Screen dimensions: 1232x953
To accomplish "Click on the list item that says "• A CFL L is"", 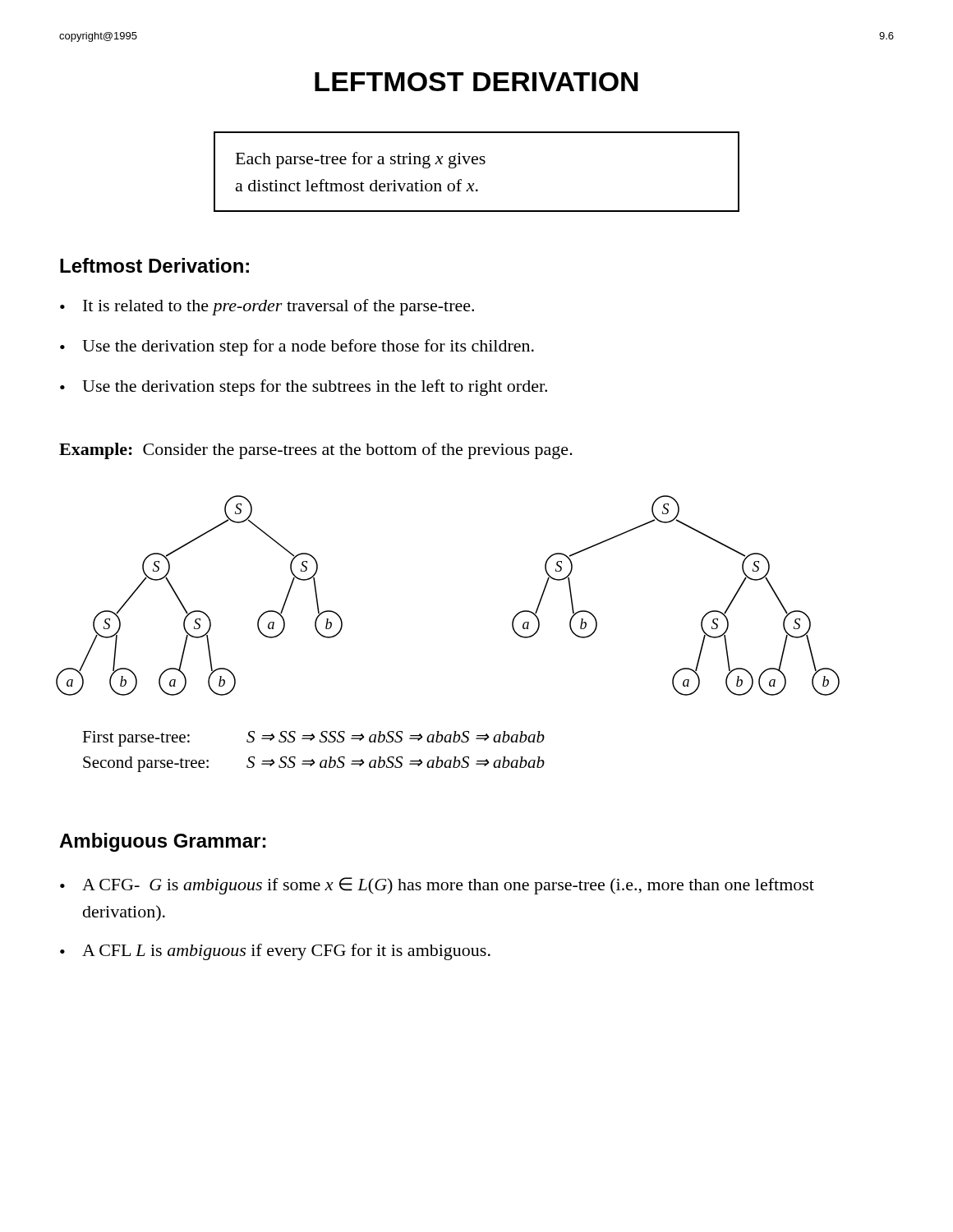I will coord(275,951).
